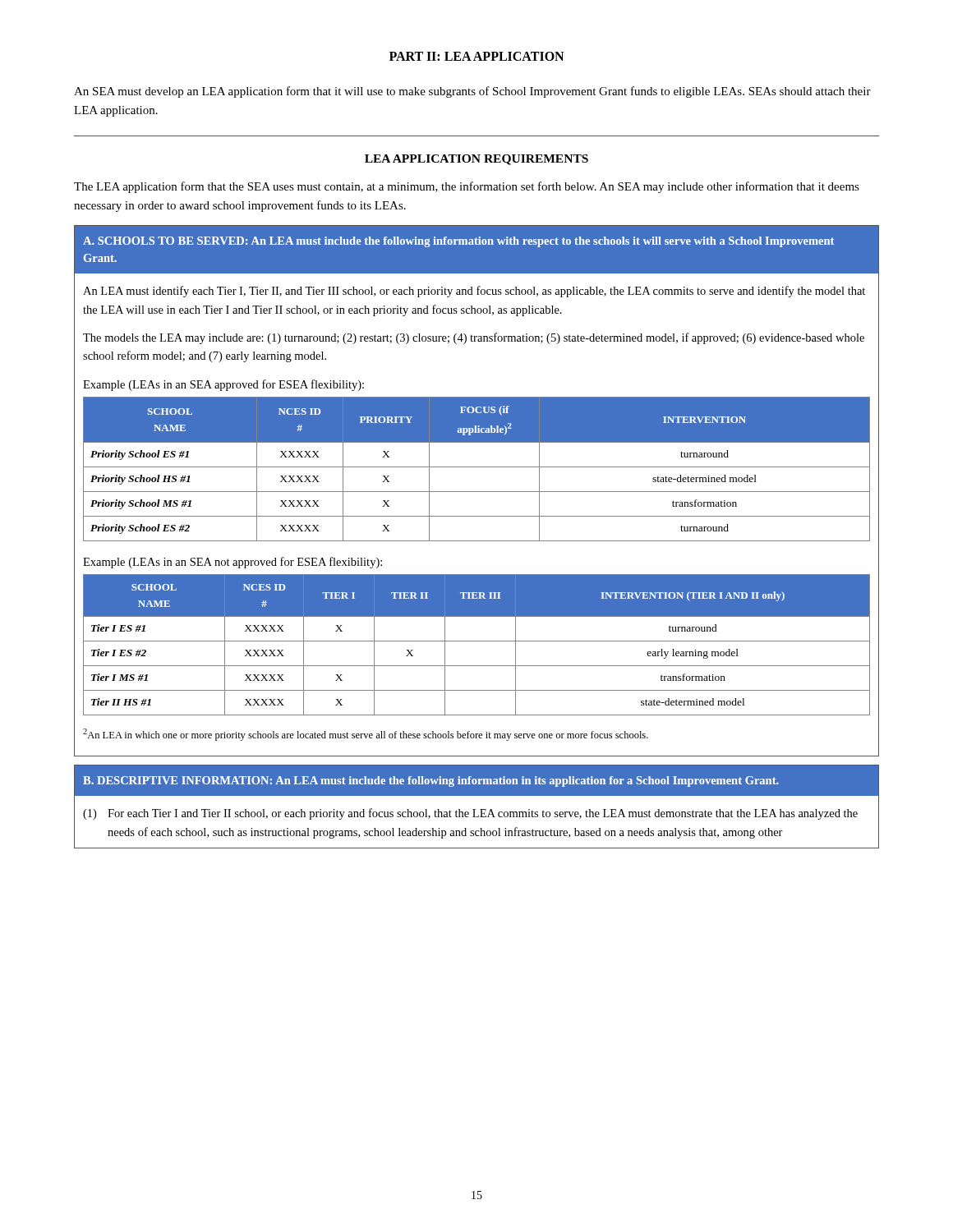Navigate to the text block starting "LEA APPLICATION REQUIREMENTS"

(x=476, y=158)
